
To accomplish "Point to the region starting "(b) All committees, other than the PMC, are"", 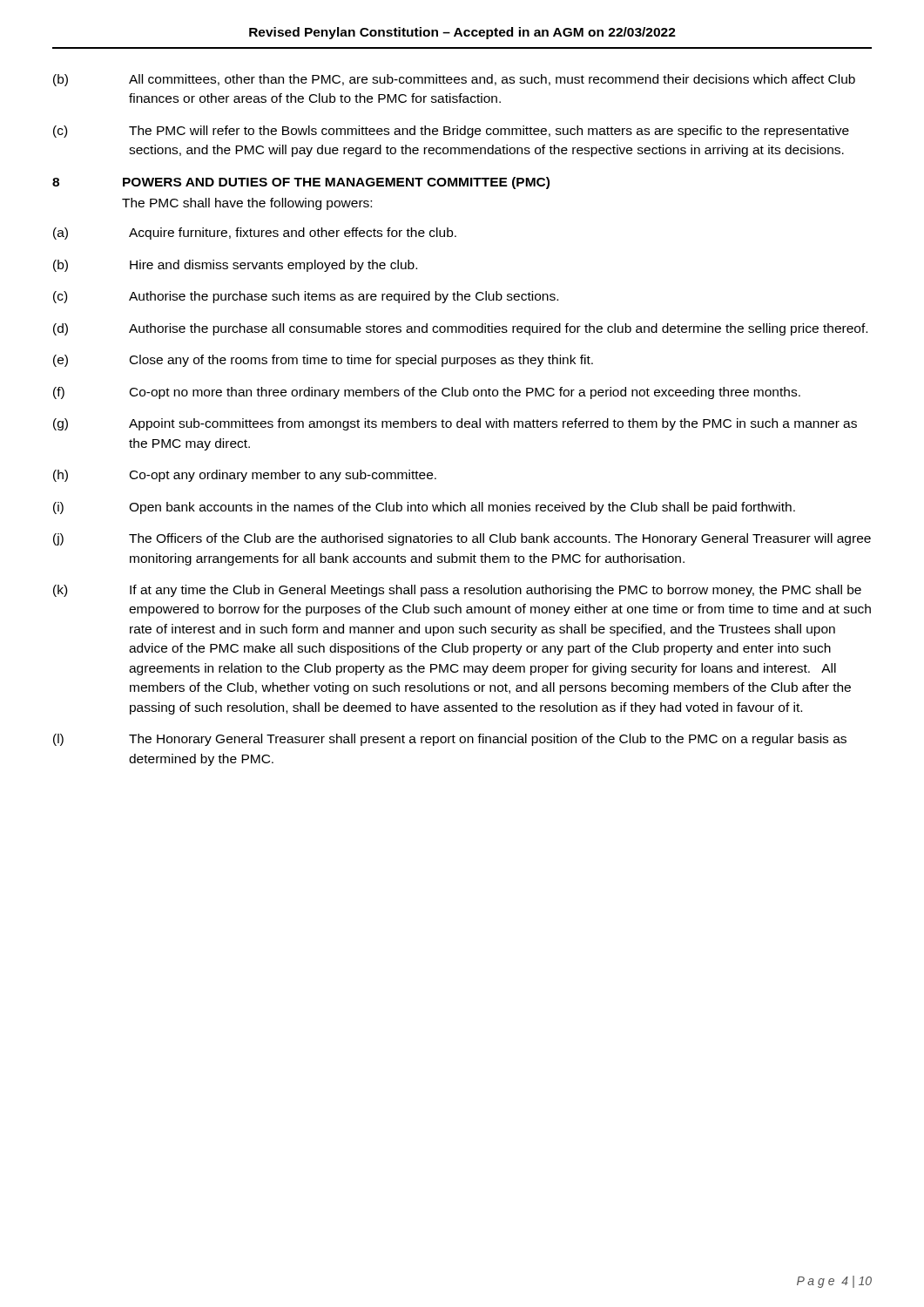I will (462, 89).
